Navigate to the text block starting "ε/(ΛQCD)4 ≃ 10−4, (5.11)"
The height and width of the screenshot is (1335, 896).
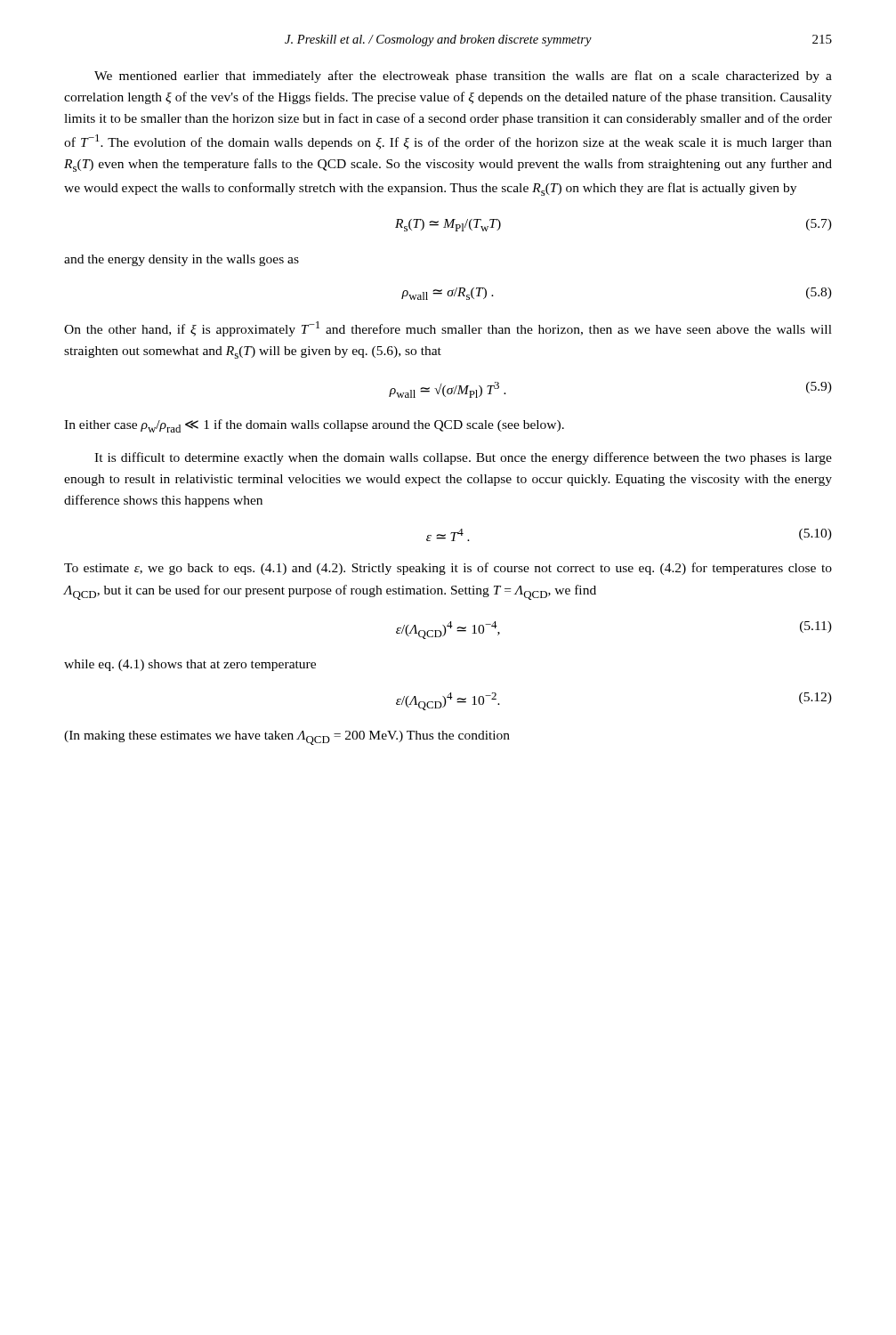[x=444, y=630]
